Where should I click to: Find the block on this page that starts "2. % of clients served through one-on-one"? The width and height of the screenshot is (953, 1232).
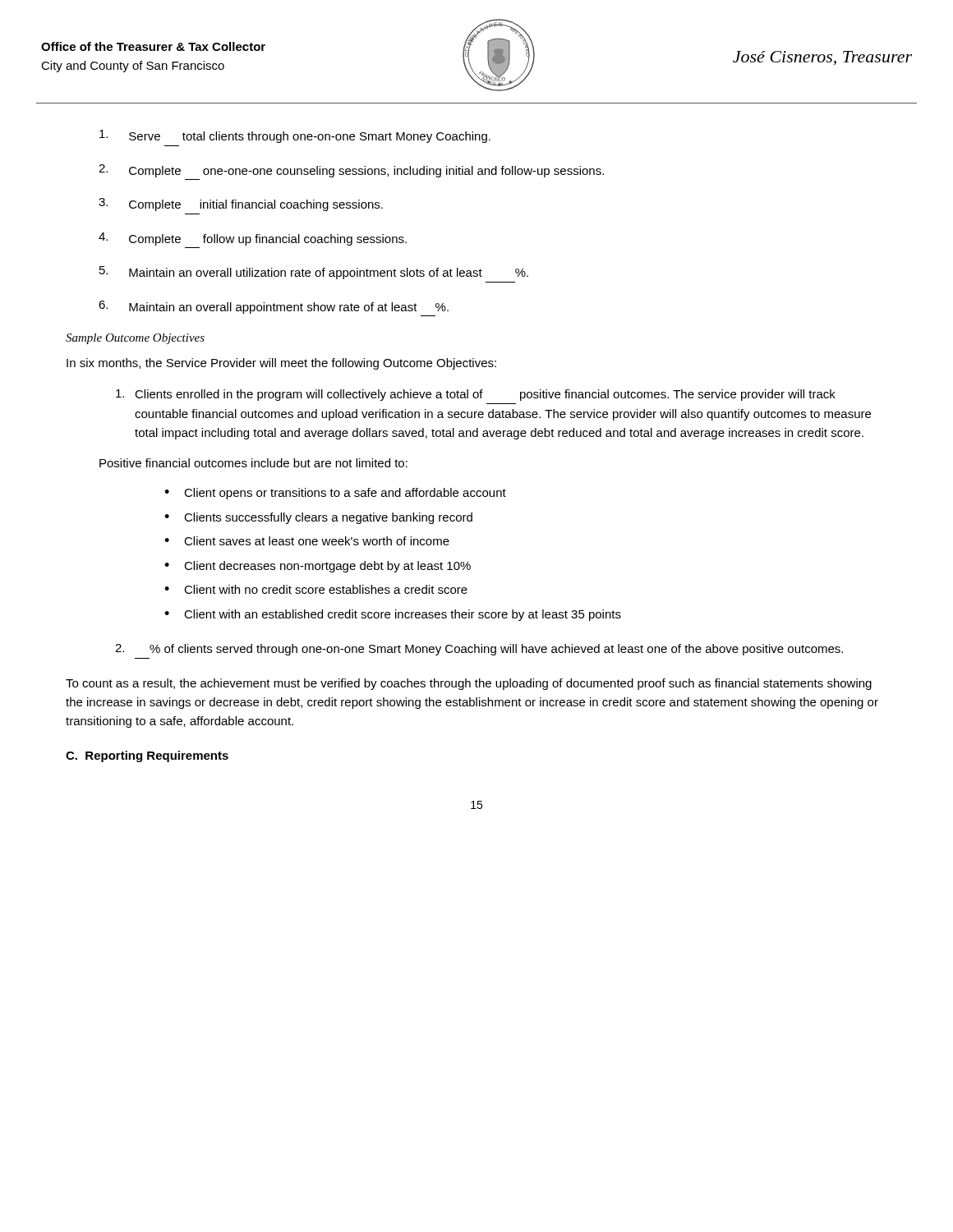click(501, 648)
